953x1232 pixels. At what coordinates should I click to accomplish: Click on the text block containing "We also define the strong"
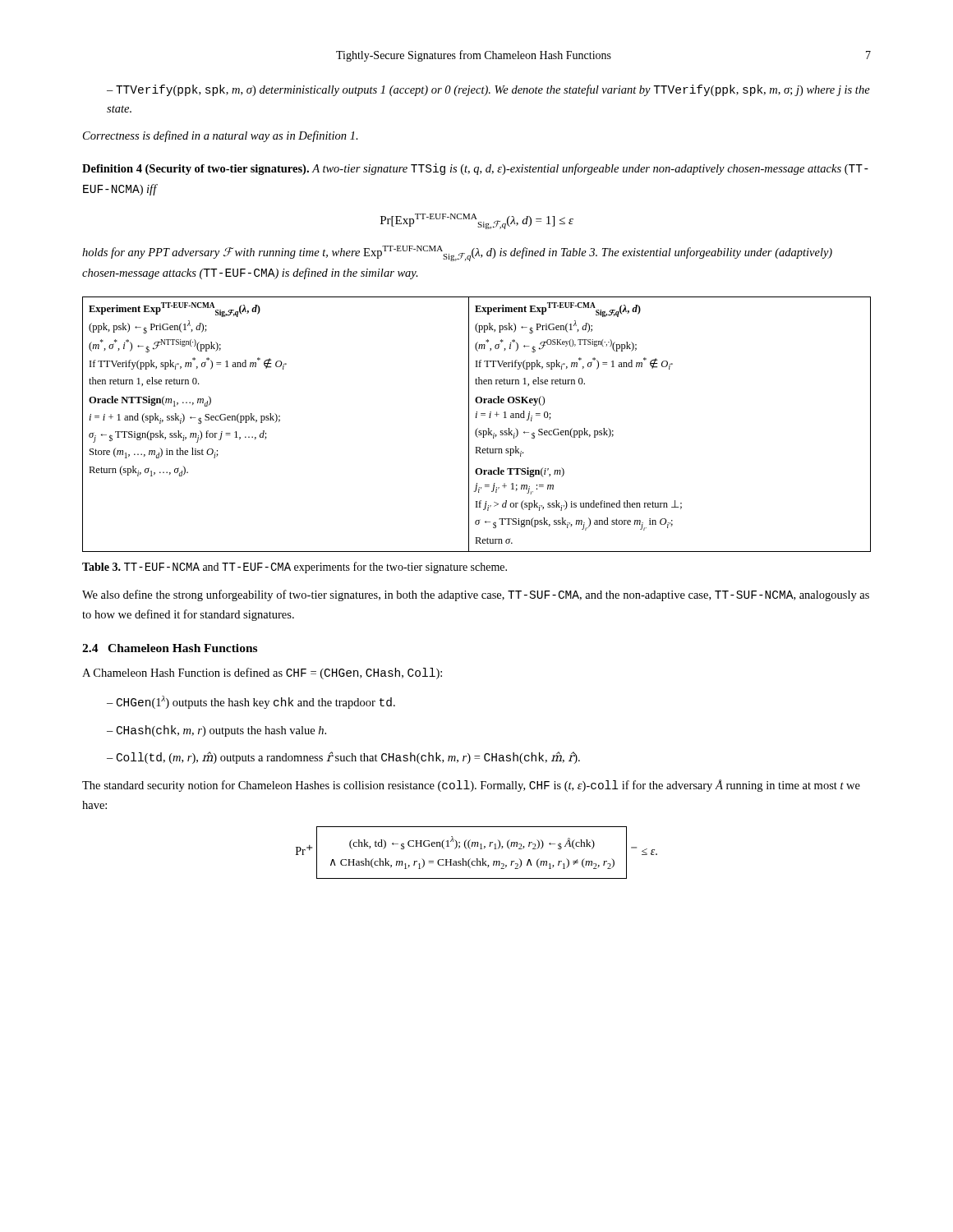pos(476,604)
